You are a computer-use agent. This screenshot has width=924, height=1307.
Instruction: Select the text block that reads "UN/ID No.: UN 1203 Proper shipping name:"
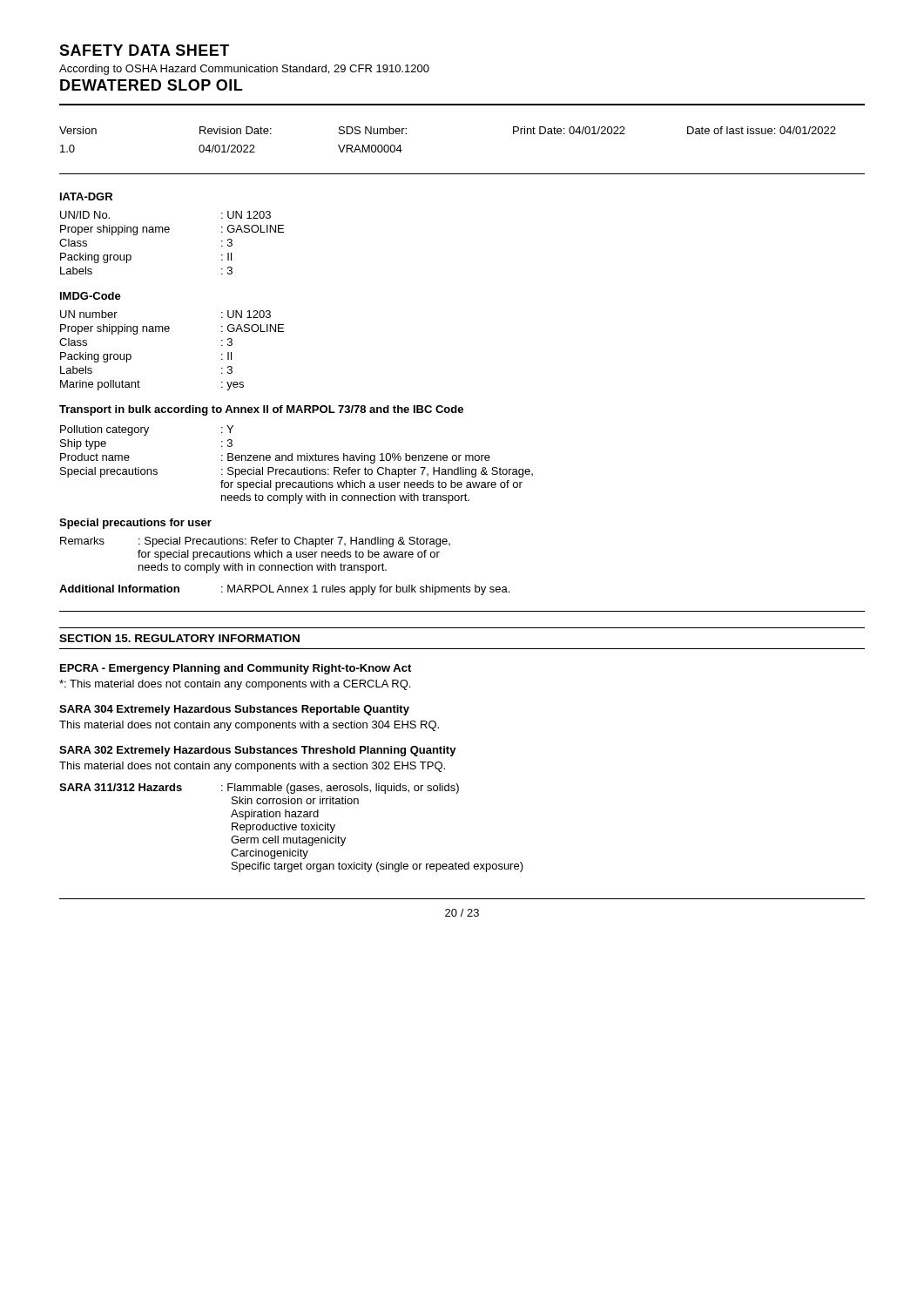(x=84, y=215)
